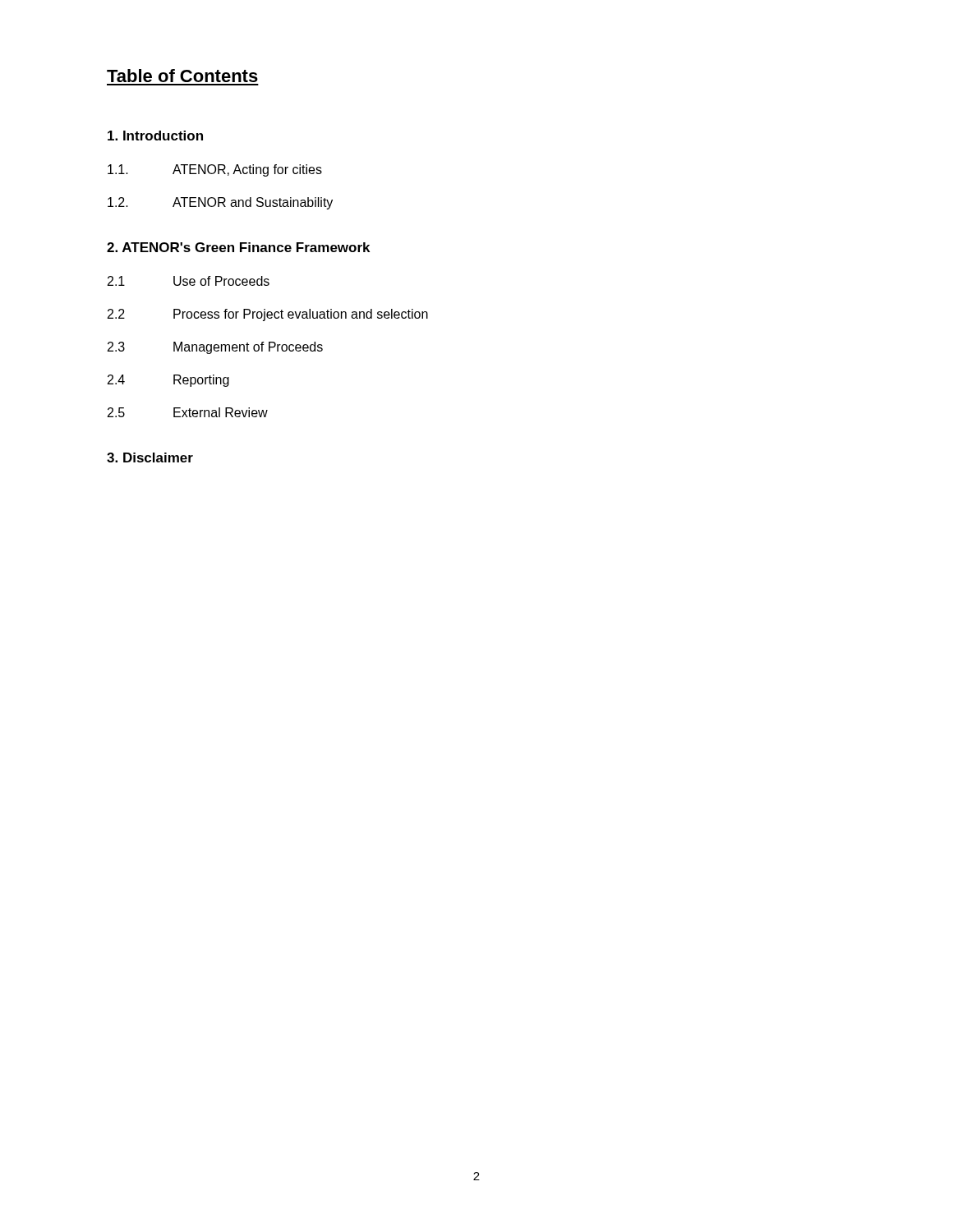Locate the section header that reads "1. Introduction"

(x=155, y=136)
